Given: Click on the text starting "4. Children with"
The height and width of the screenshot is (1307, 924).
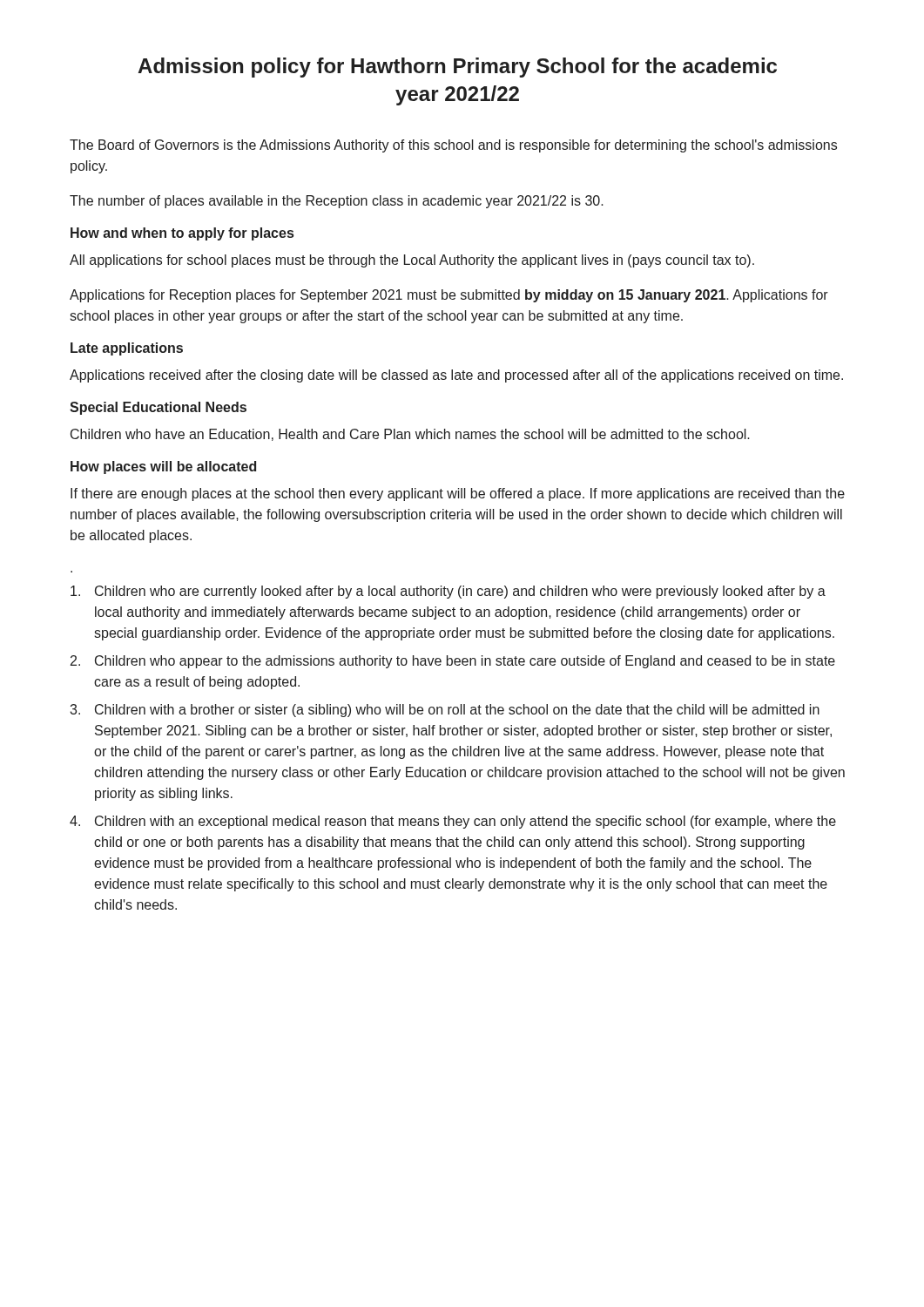Looking at the screenshot, I should [458, 863].
